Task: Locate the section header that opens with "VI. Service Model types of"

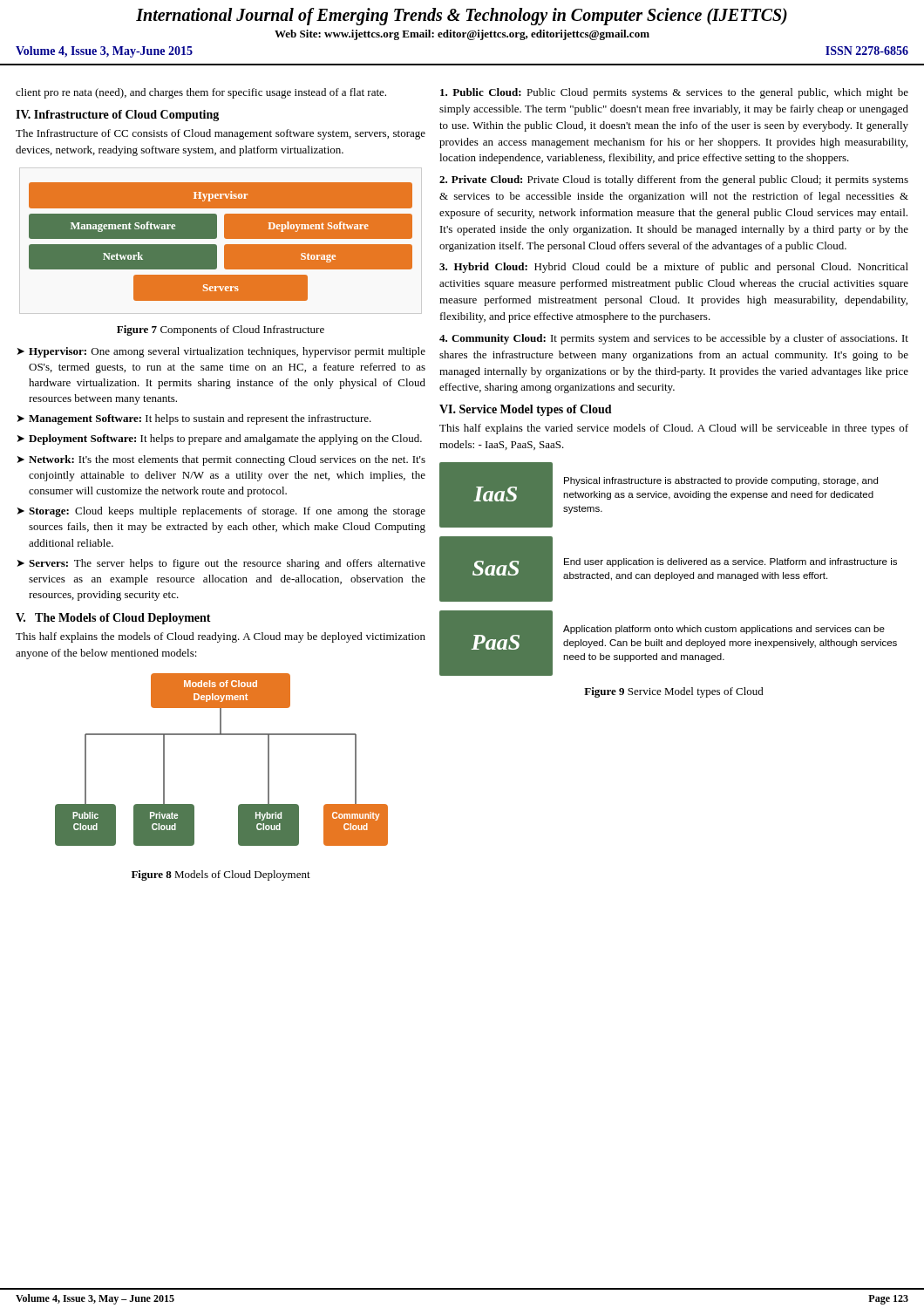Action: point(525,410)
